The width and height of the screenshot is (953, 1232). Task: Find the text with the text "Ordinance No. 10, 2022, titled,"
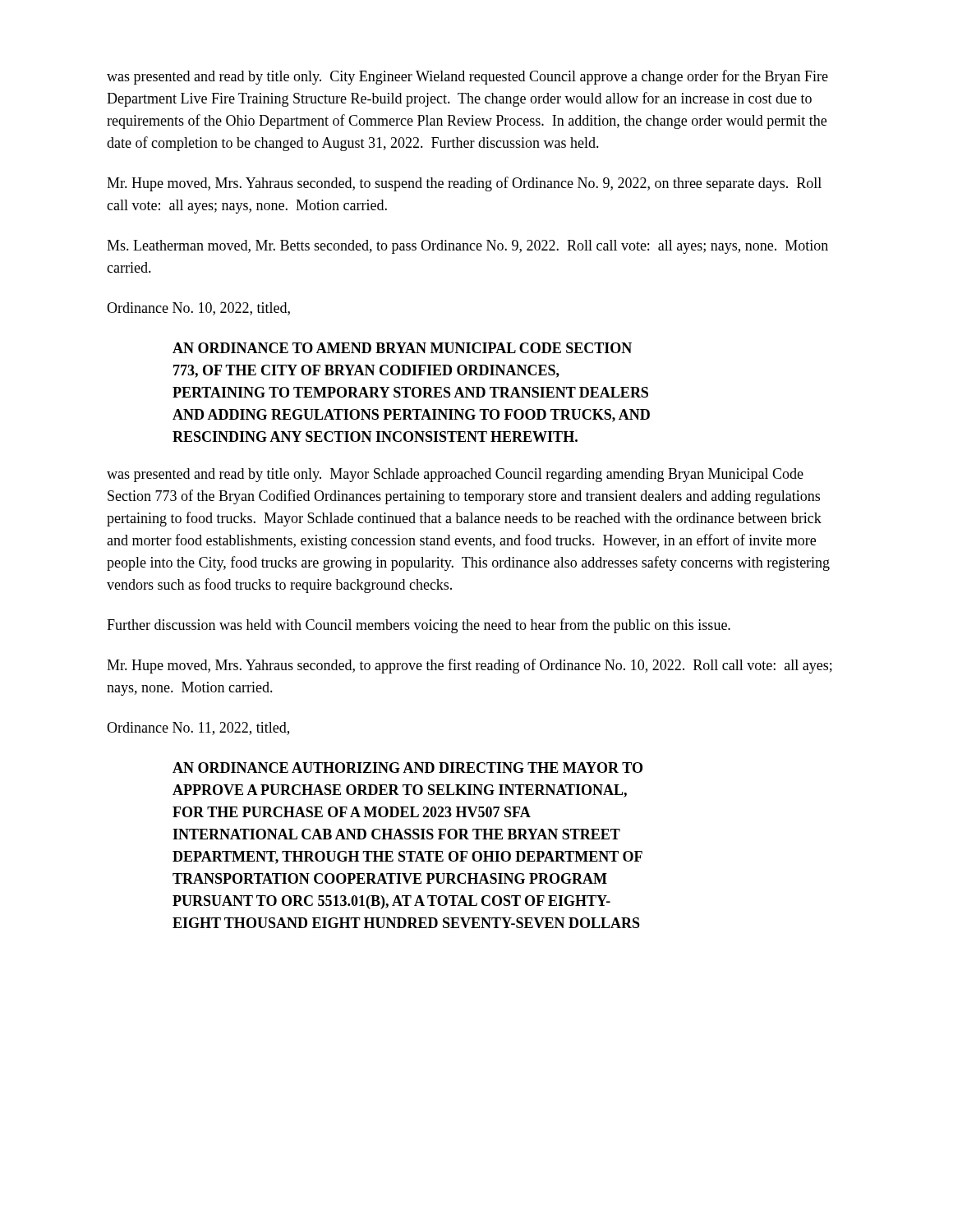[x=199, y=308]
